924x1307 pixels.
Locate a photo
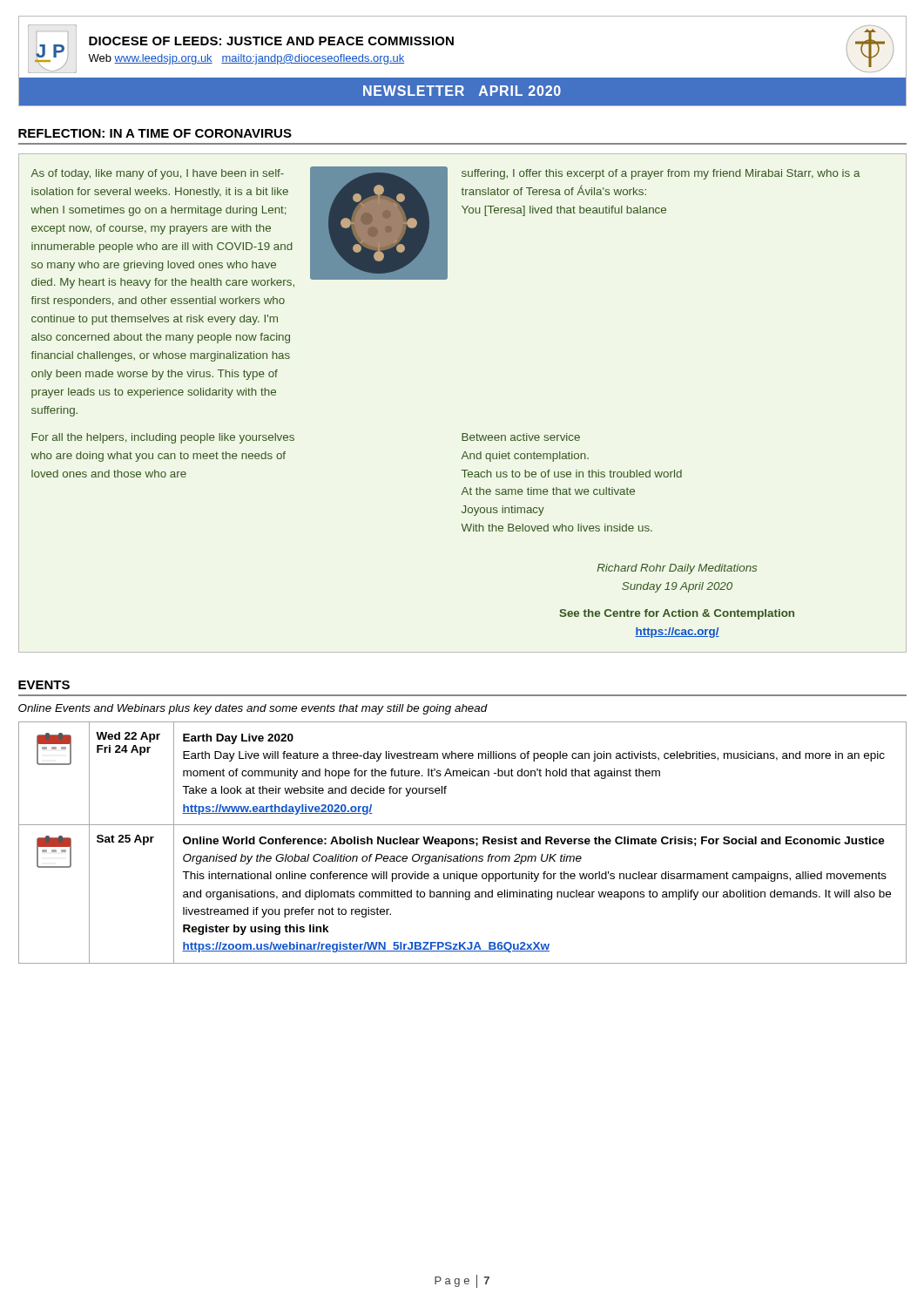tap(378, 222)
